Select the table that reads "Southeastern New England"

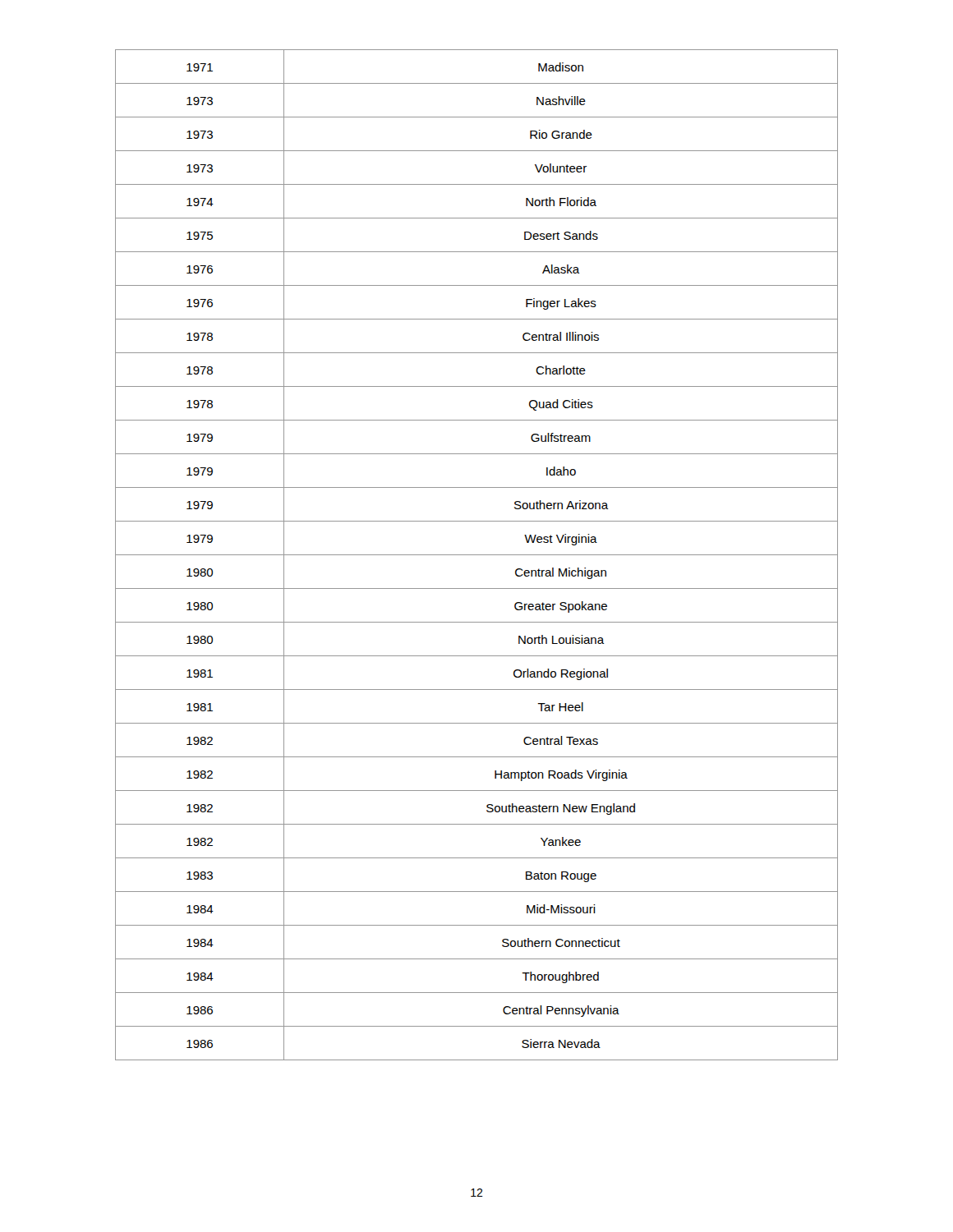pyautogui.click(x=476, y=555)
